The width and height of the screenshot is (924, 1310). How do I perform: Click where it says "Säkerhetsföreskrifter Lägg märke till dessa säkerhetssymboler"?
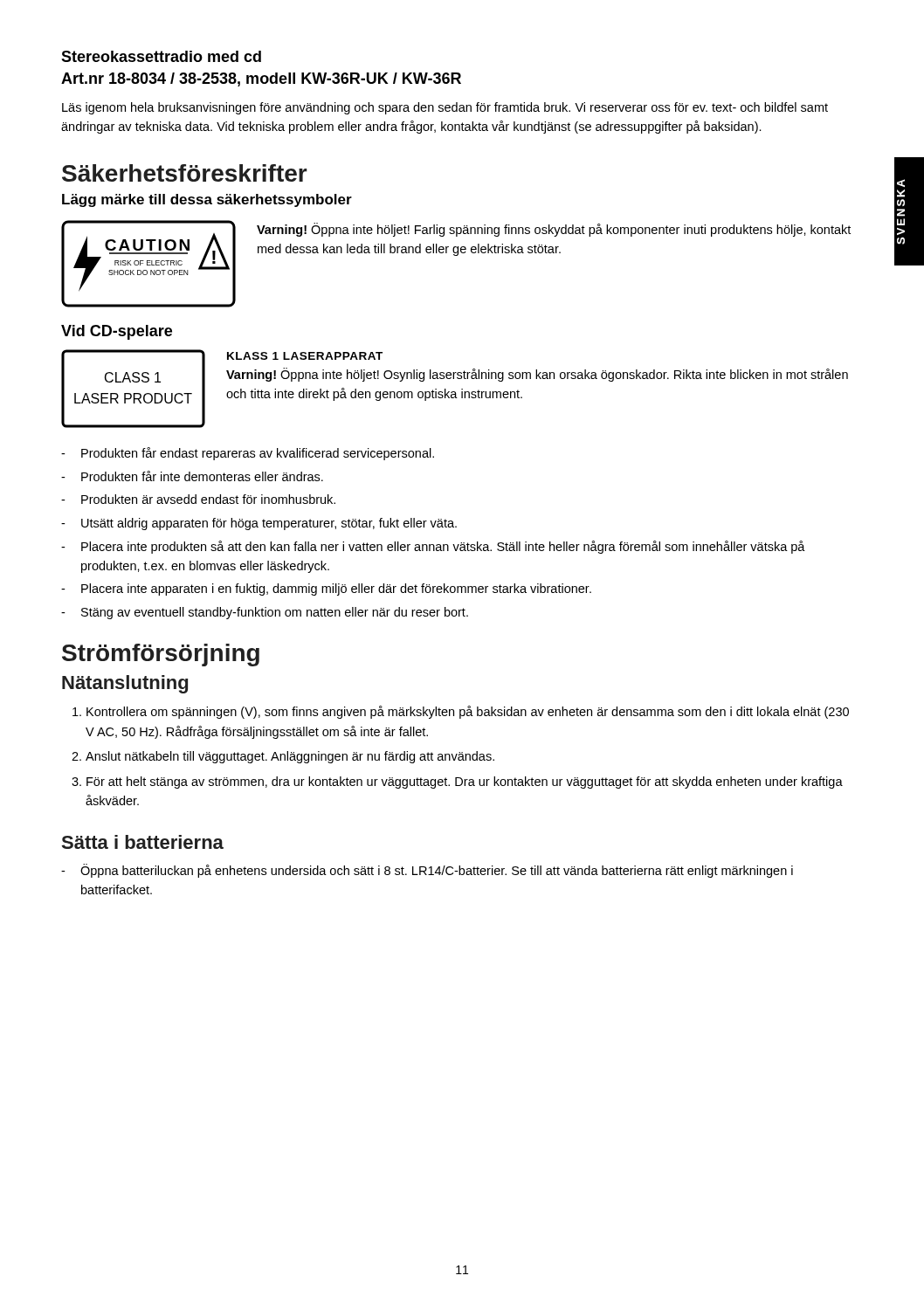[x=185, y=173]
